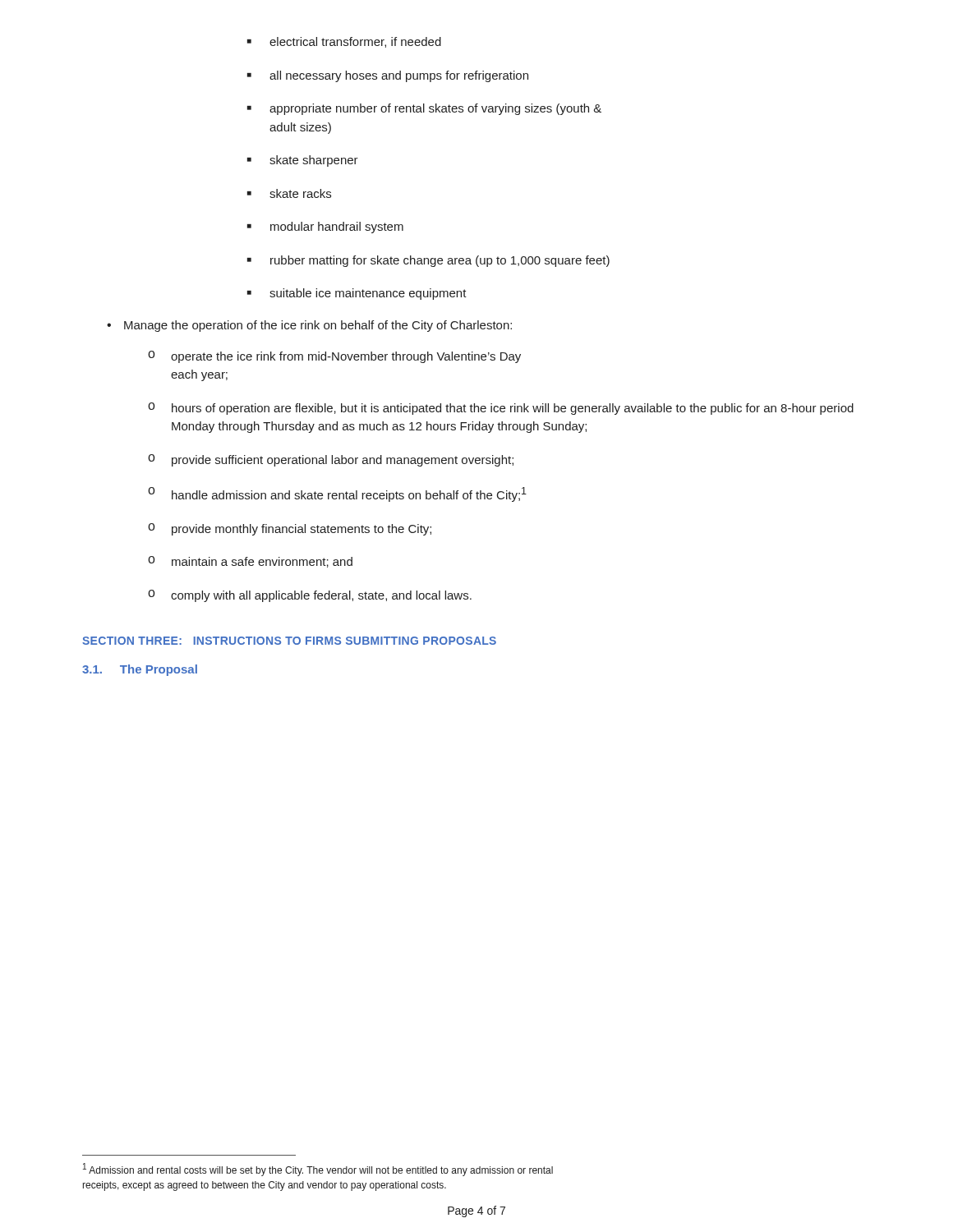Navigate to the region starting "■ electrical transformer,"
This screenshot has height=1232, width=953.
tap(344, 42)
